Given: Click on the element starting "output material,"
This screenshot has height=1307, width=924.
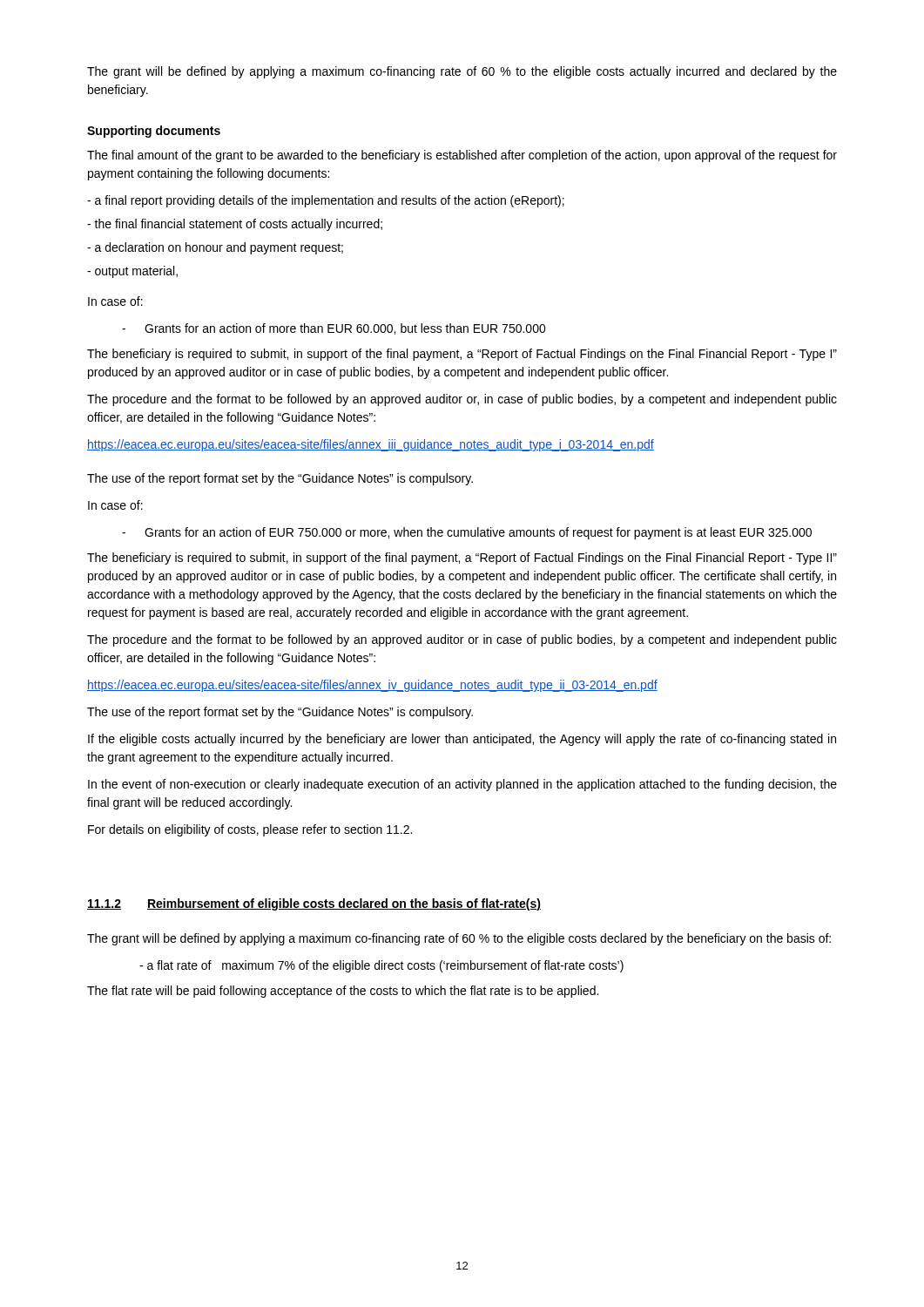Looking at the screenshot, I should pyautogui.click(x=133, y=271).
